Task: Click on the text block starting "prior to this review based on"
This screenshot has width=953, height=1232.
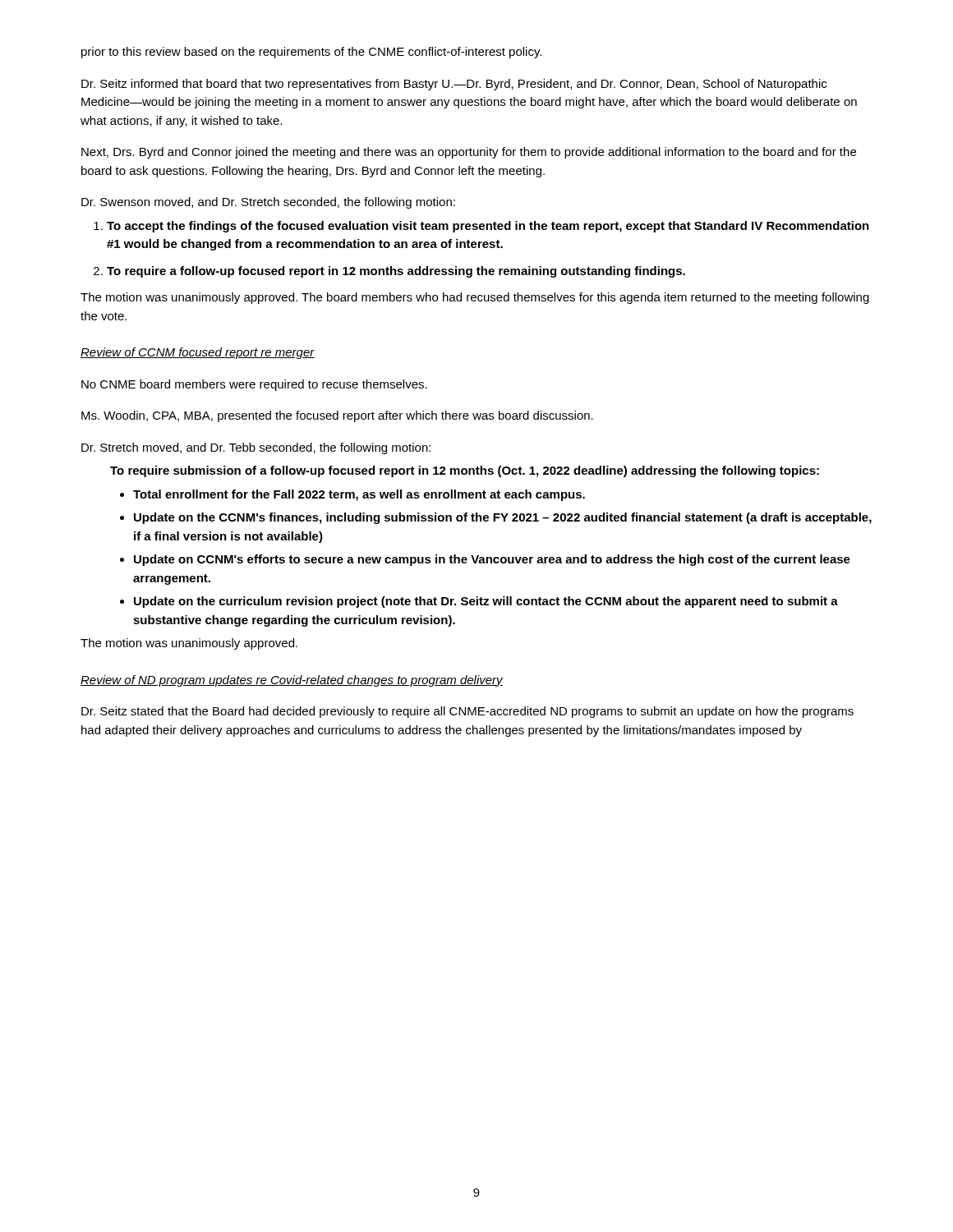Action: pos(476,52)
